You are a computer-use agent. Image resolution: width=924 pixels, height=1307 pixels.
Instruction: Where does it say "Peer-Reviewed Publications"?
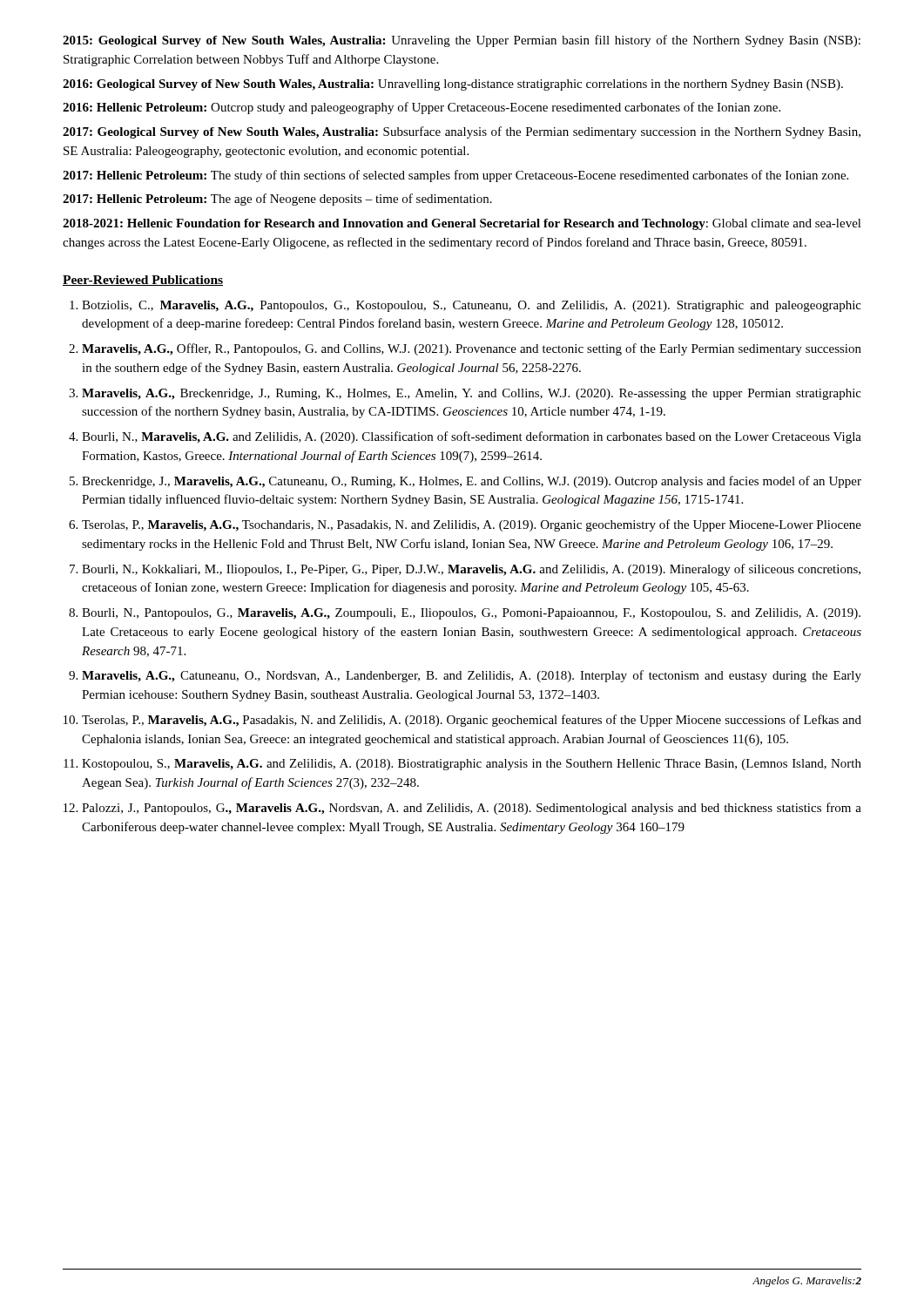[143, 279]
